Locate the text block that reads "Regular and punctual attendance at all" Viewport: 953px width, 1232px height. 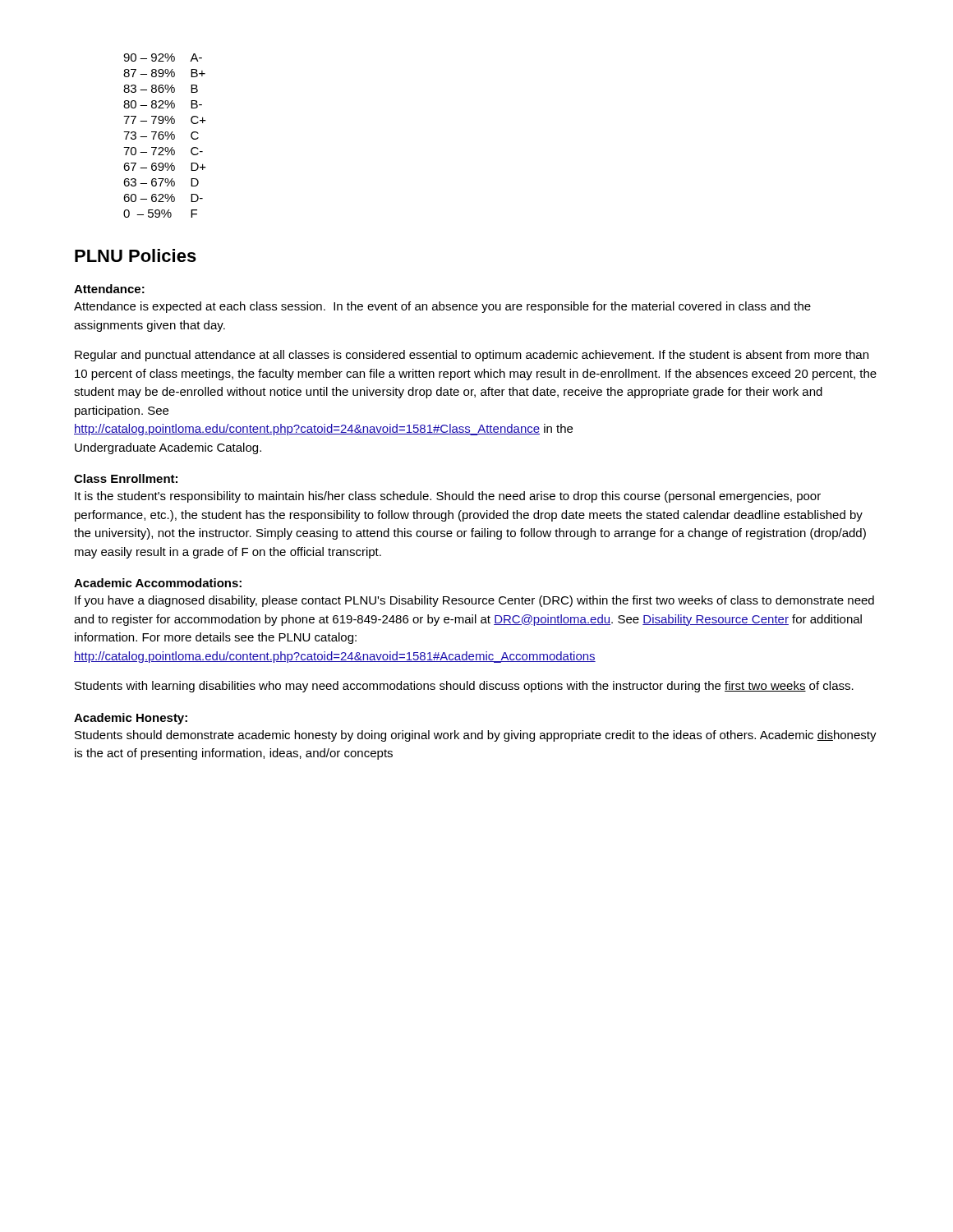coord(475,401)
